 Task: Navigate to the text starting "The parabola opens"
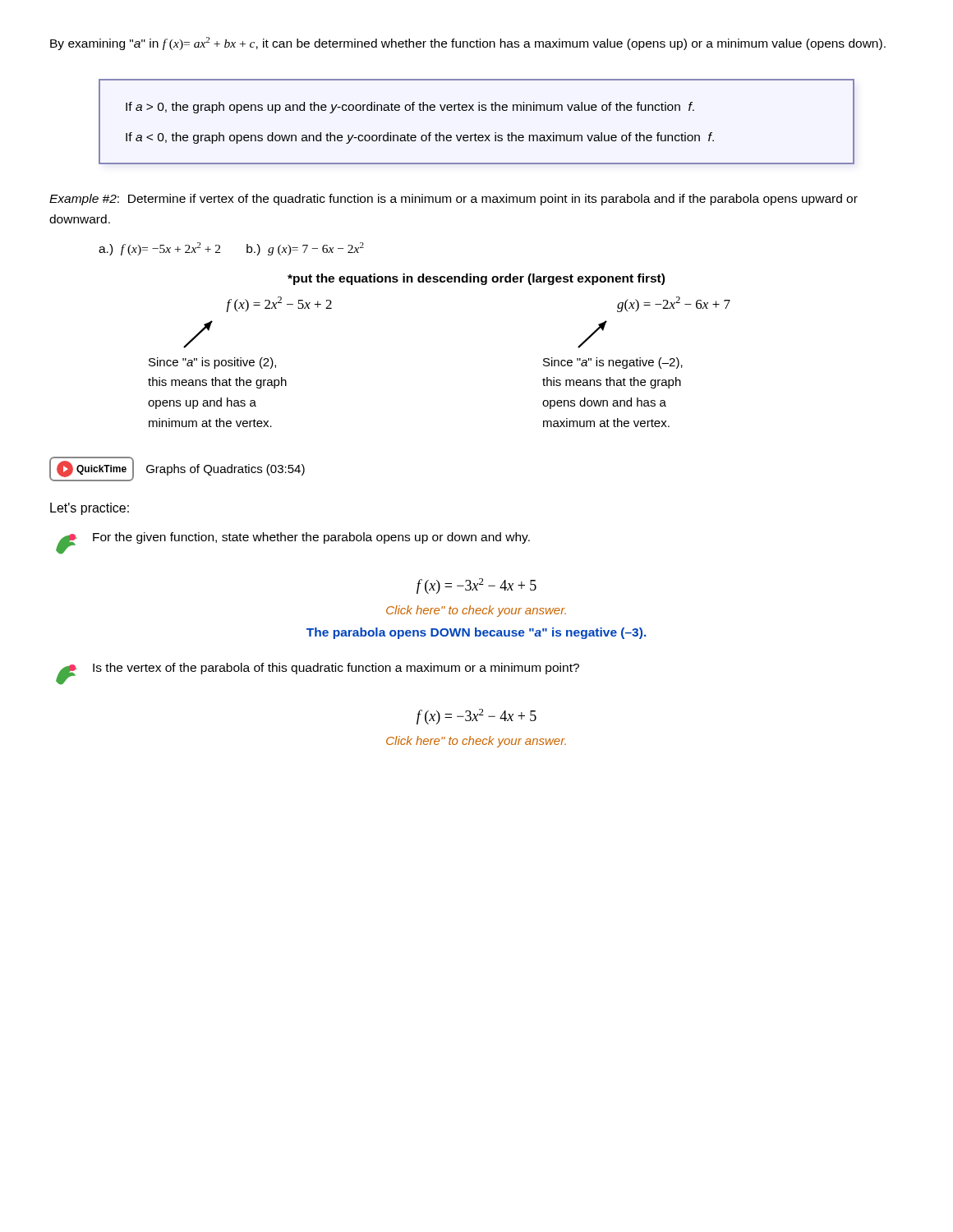[476, 632]
